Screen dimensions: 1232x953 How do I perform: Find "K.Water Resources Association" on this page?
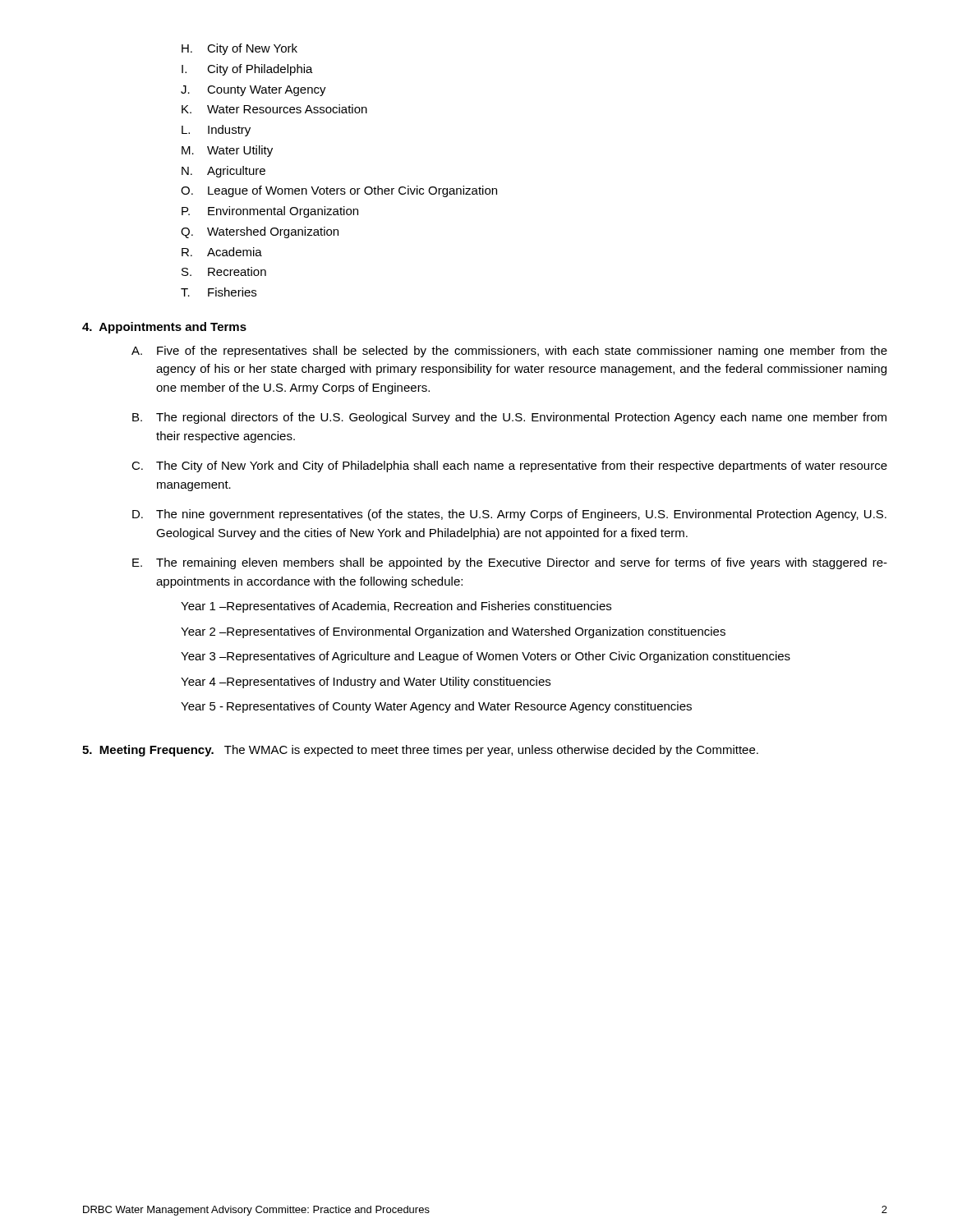[274, 109]
